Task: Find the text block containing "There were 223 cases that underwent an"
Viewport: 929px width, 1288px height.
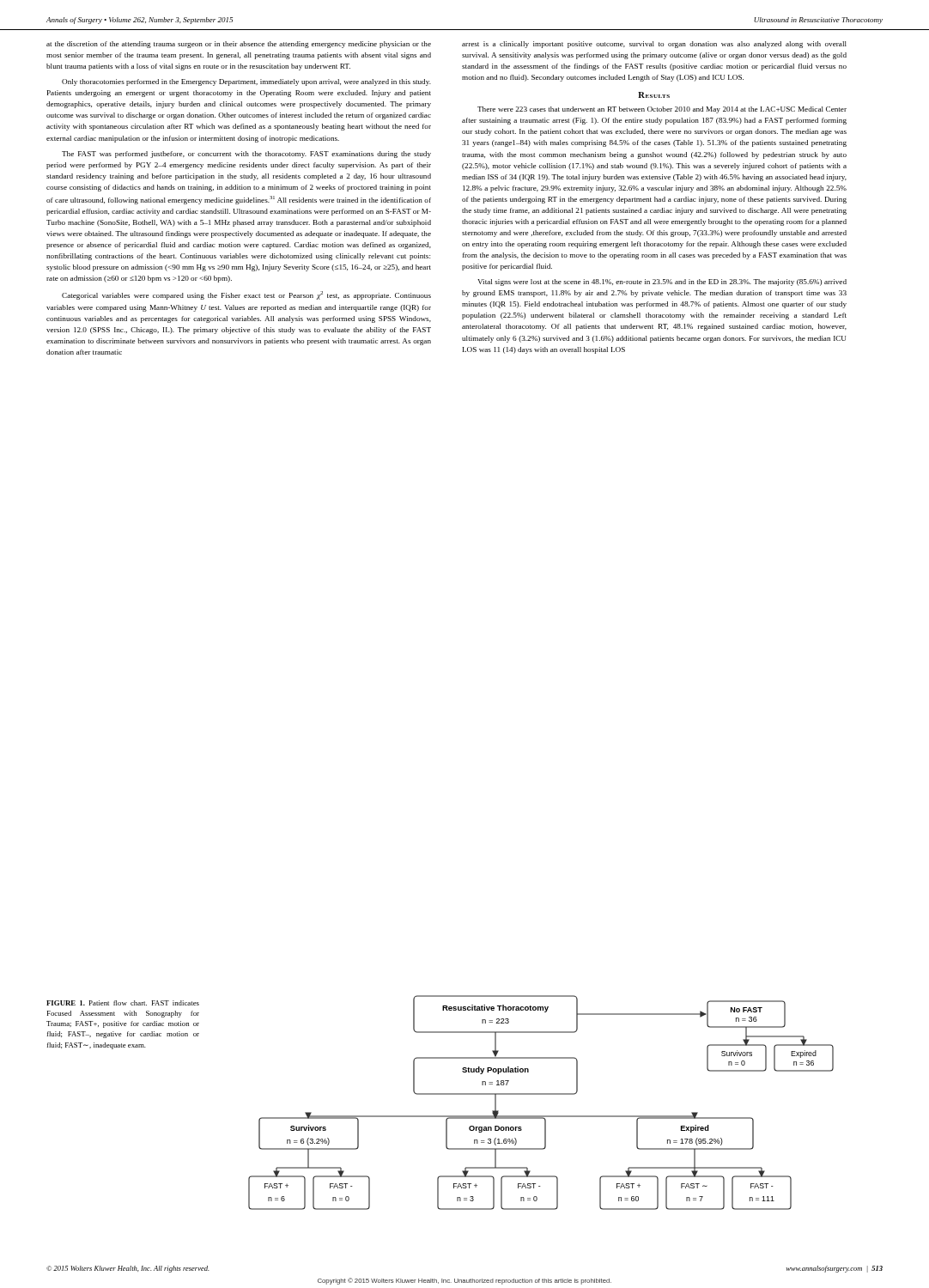Action: (x=654, y=188)
